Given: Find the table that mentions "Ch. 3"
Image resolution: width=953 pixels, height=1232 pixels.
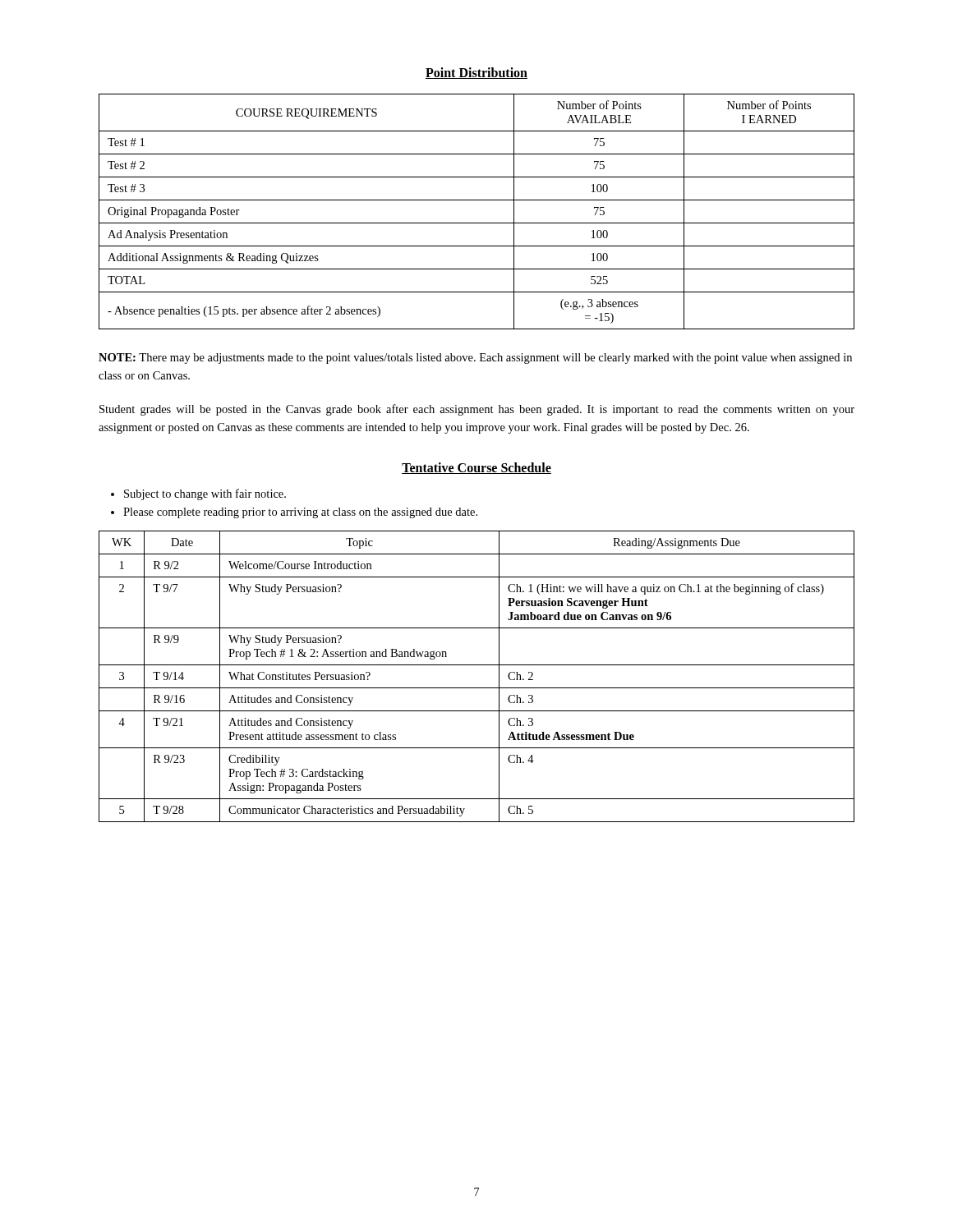Looking at the screenshot, I should pos(476,677).
